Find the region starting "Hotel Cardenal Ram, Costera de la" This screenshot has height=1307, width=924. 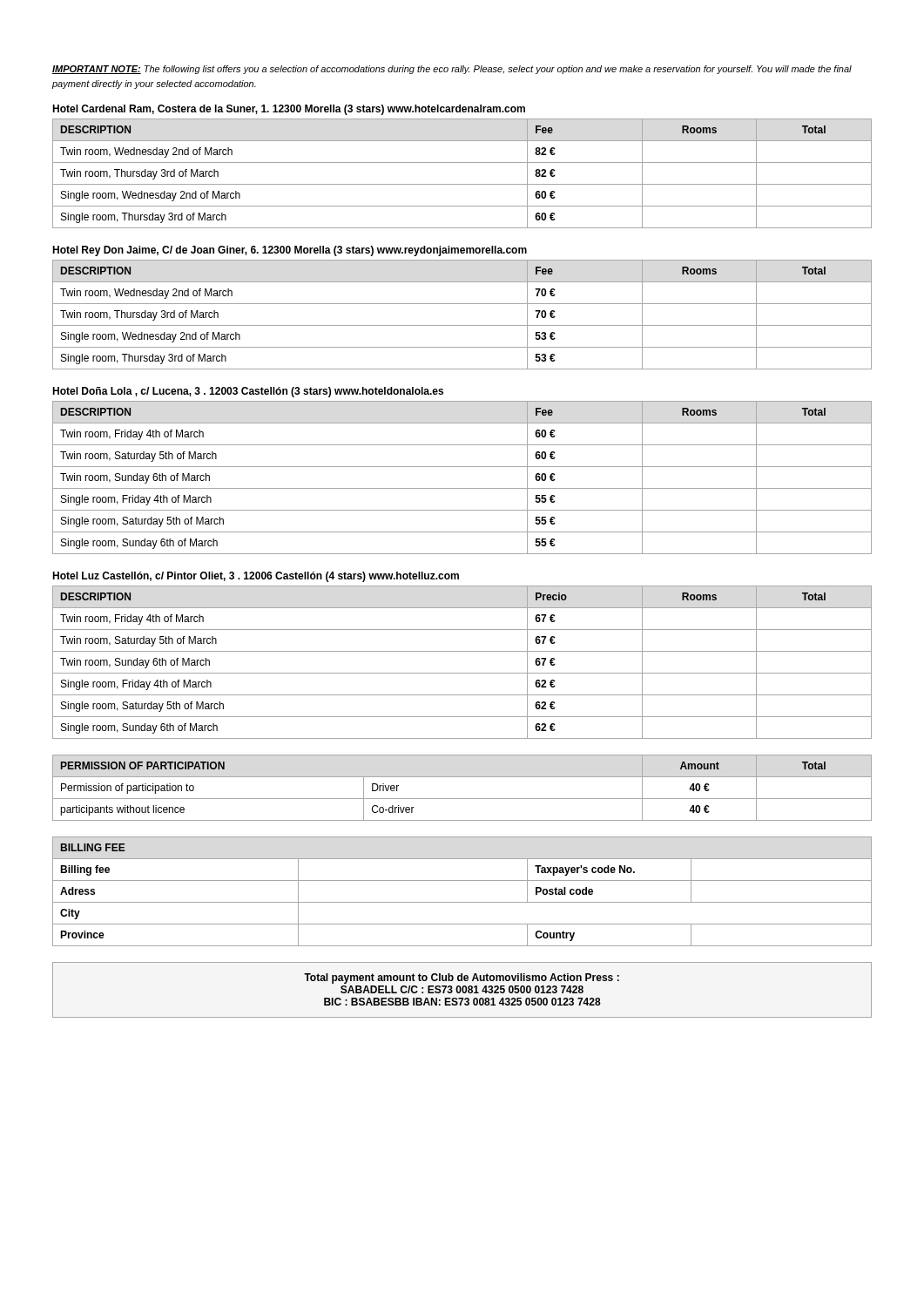289,109
